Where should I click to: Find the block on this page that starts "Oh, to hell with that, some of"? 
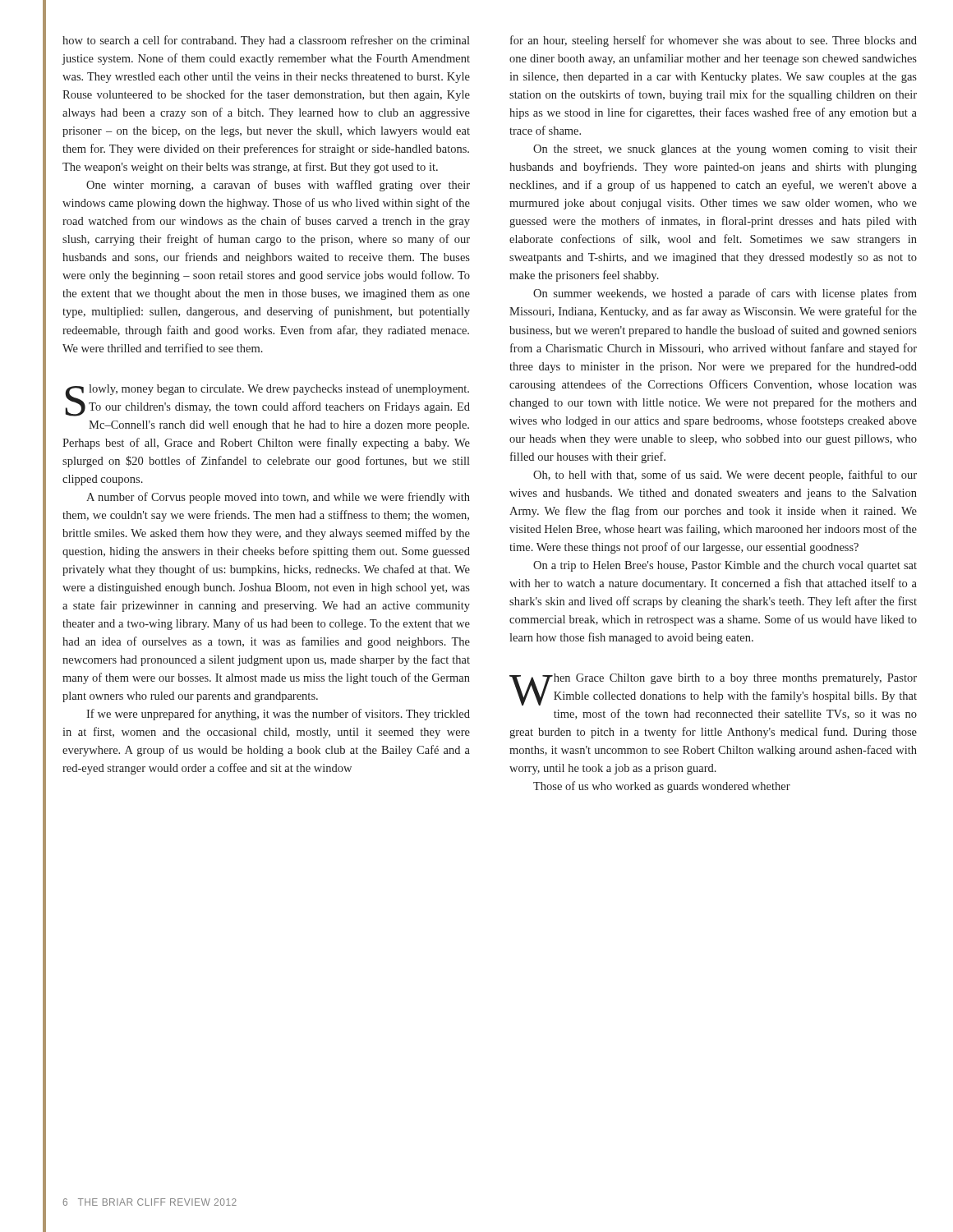pos(713,511)
